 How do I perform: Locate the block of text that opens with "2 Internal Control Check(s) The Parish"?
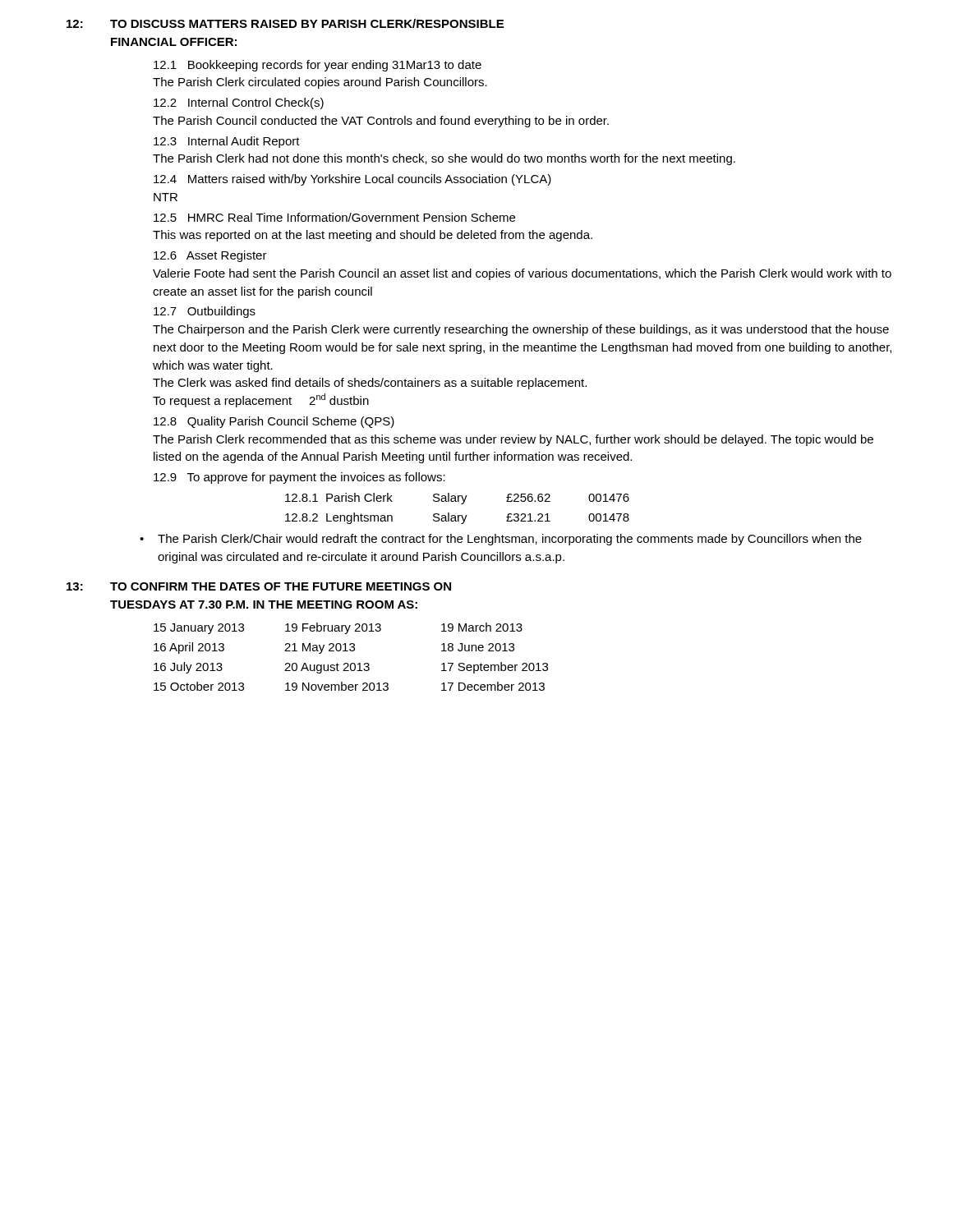(x=381, y=111)
